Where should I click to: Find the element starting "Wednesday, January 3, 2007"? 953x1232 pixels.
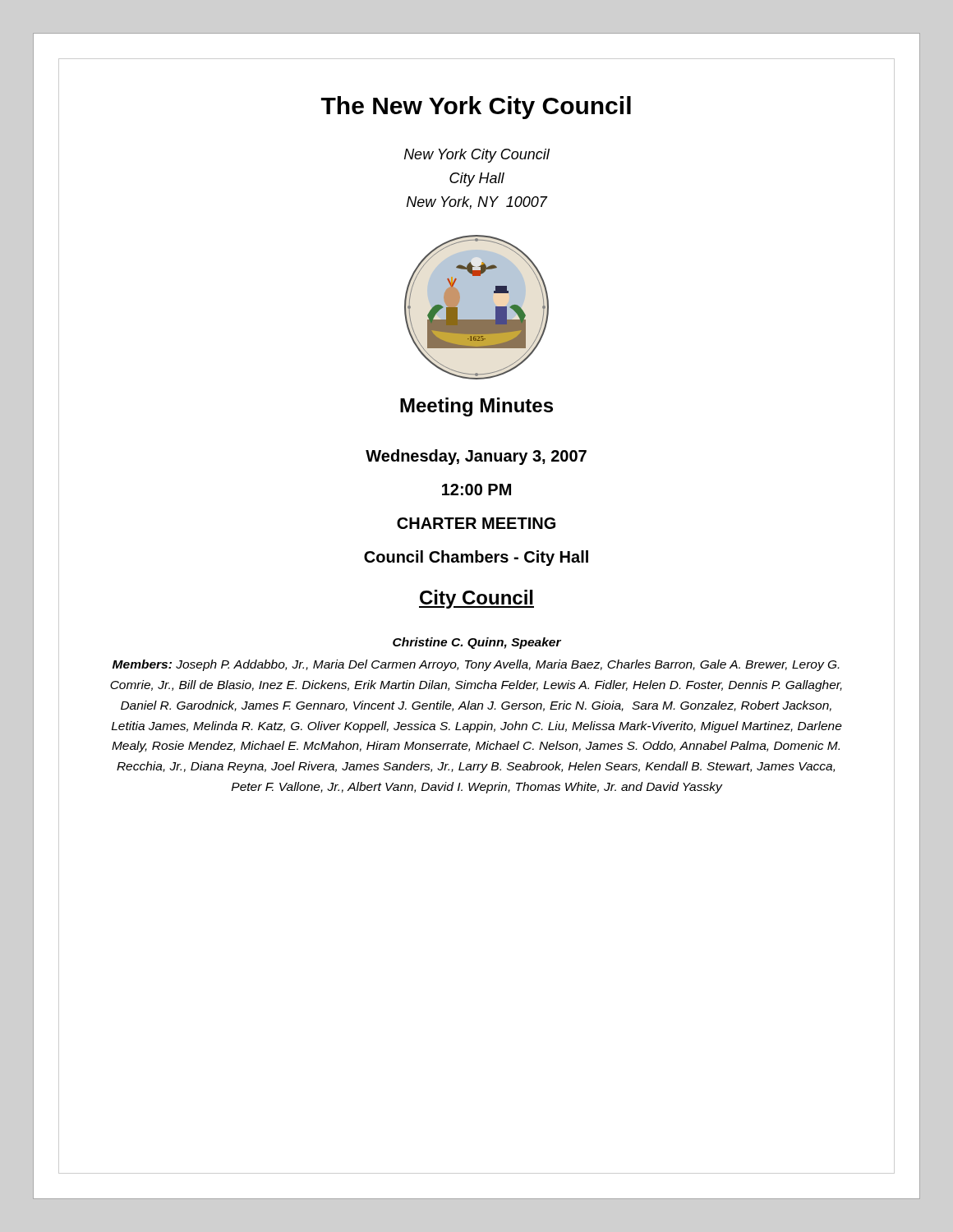click(476, 457)
